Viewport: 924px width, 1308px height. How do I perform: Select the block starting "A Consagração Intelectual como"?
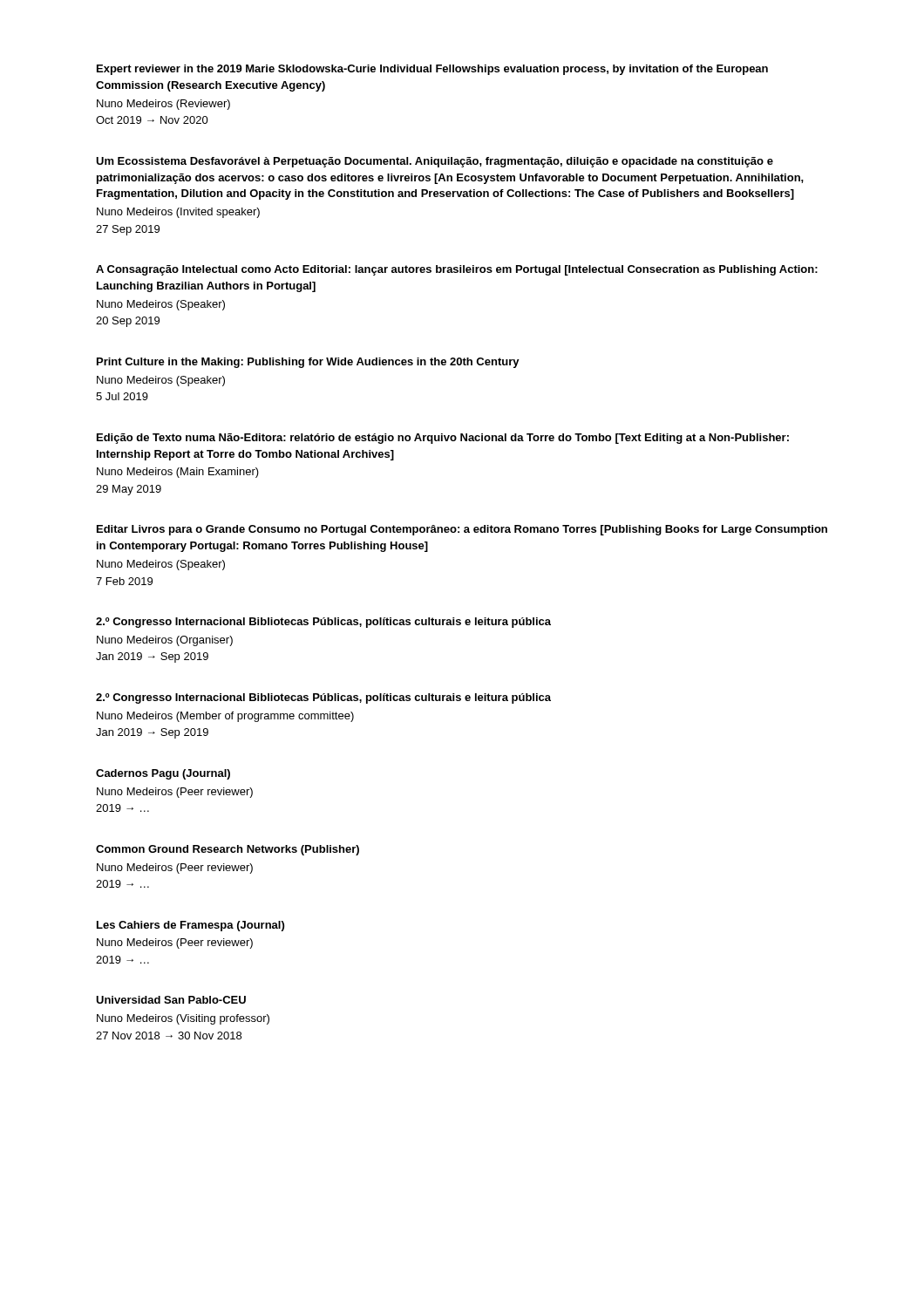457,270
